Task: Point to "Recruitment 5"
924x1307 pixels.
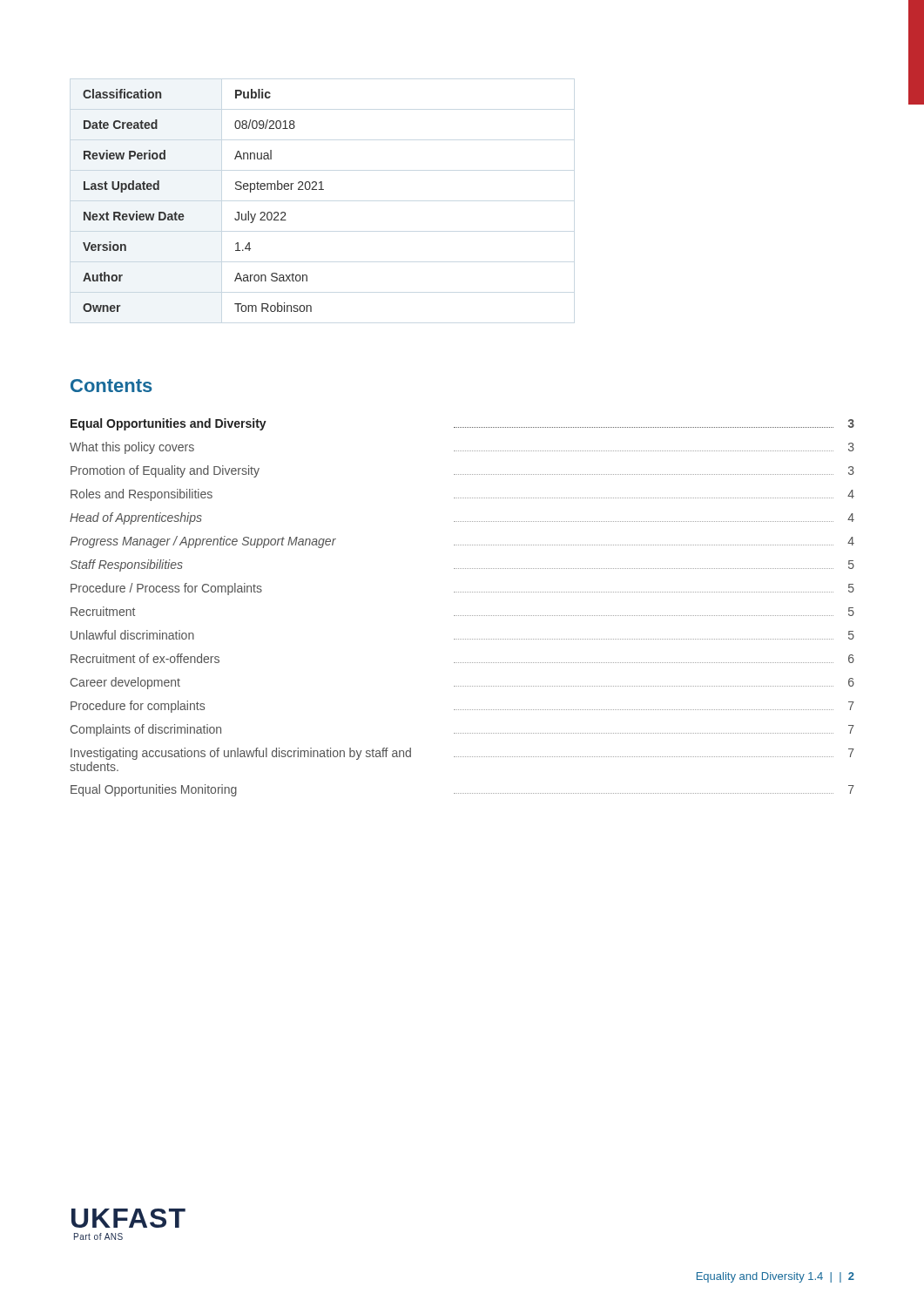Action: click(x=462, y=612)
